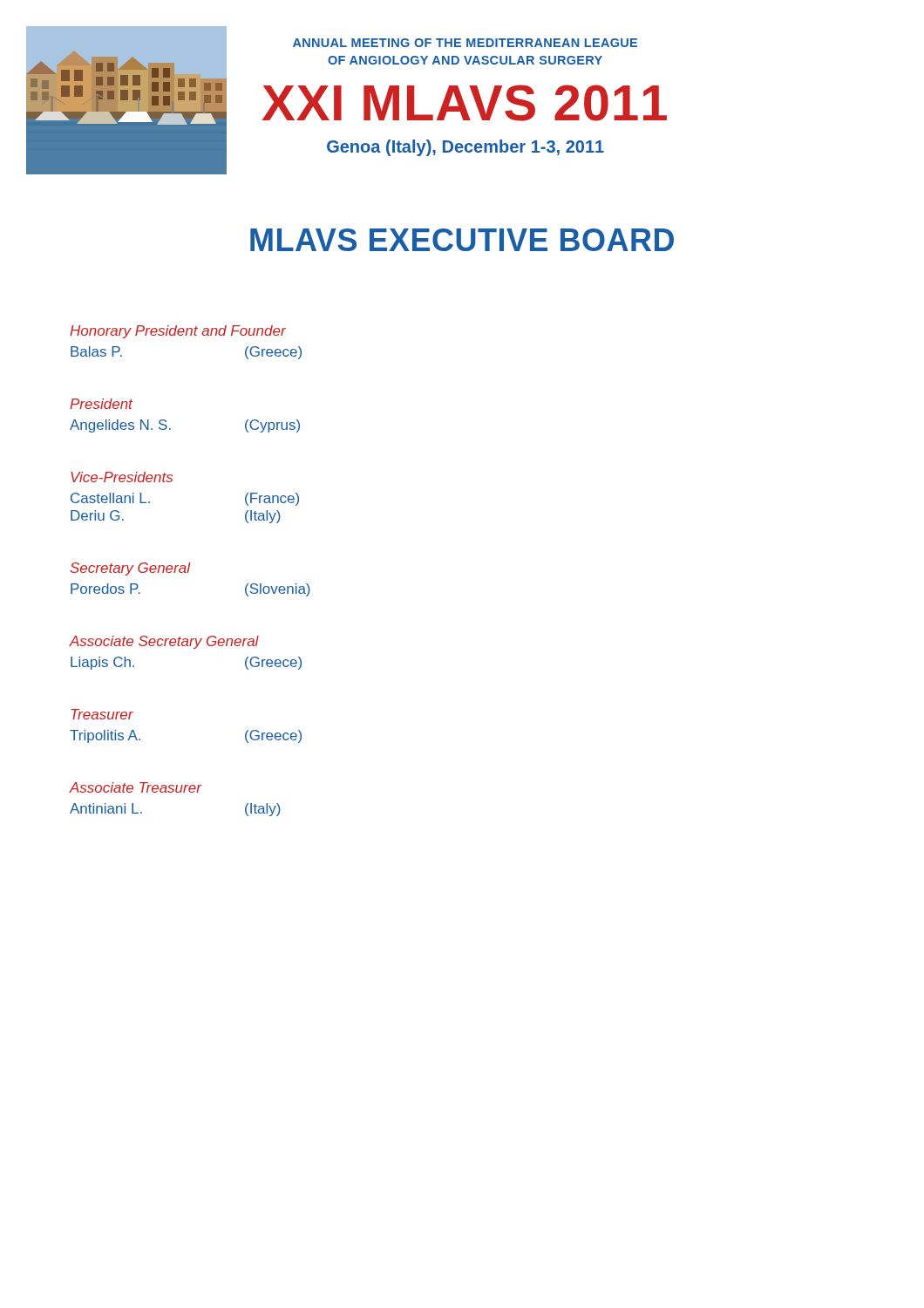924x1308 pixels.
Task: Click on the list item with the text "Treasurer Tripolitis A."
Action: 102,714
